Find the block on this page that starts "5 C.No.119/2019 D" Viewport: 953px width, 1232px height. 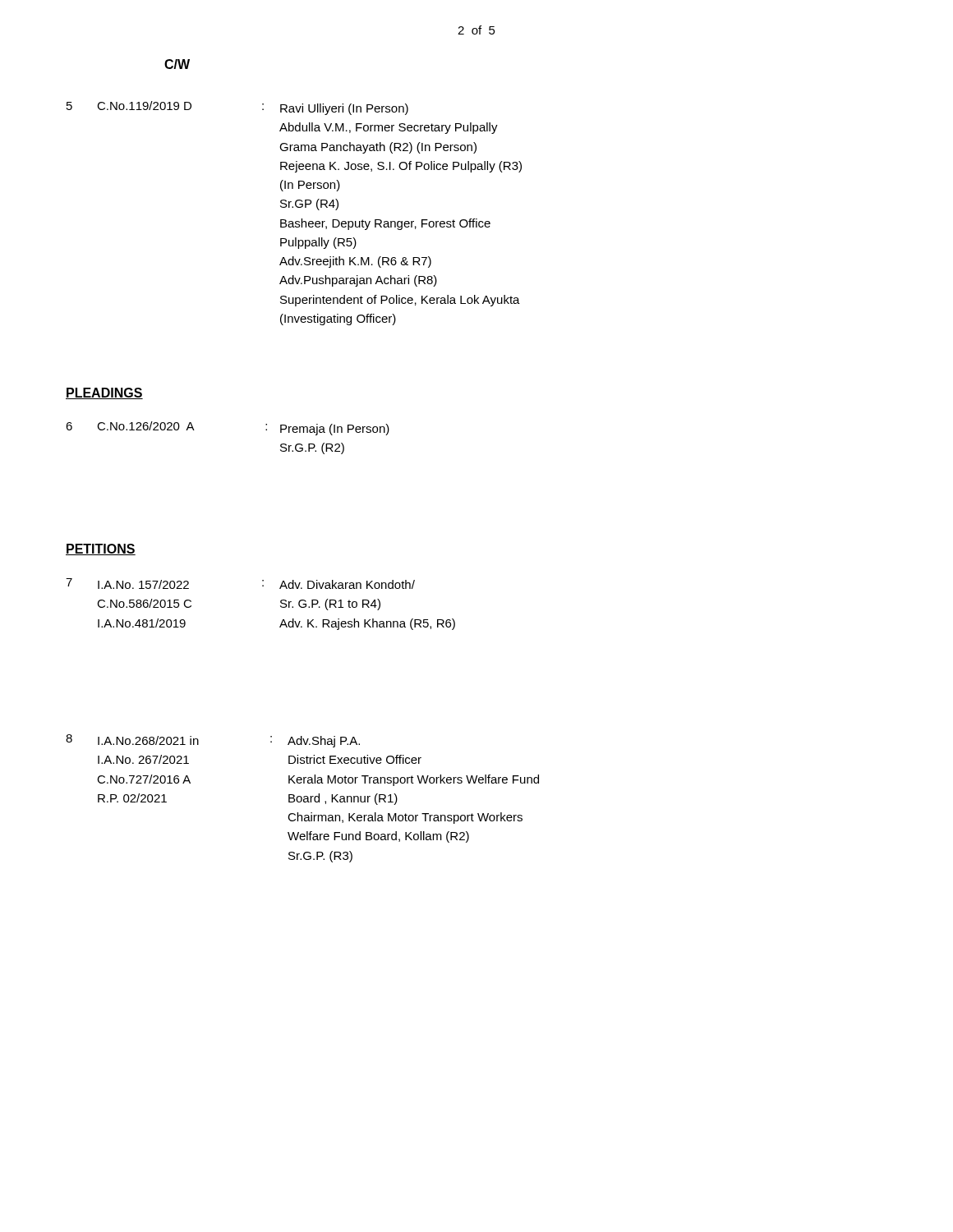point(476,213)
